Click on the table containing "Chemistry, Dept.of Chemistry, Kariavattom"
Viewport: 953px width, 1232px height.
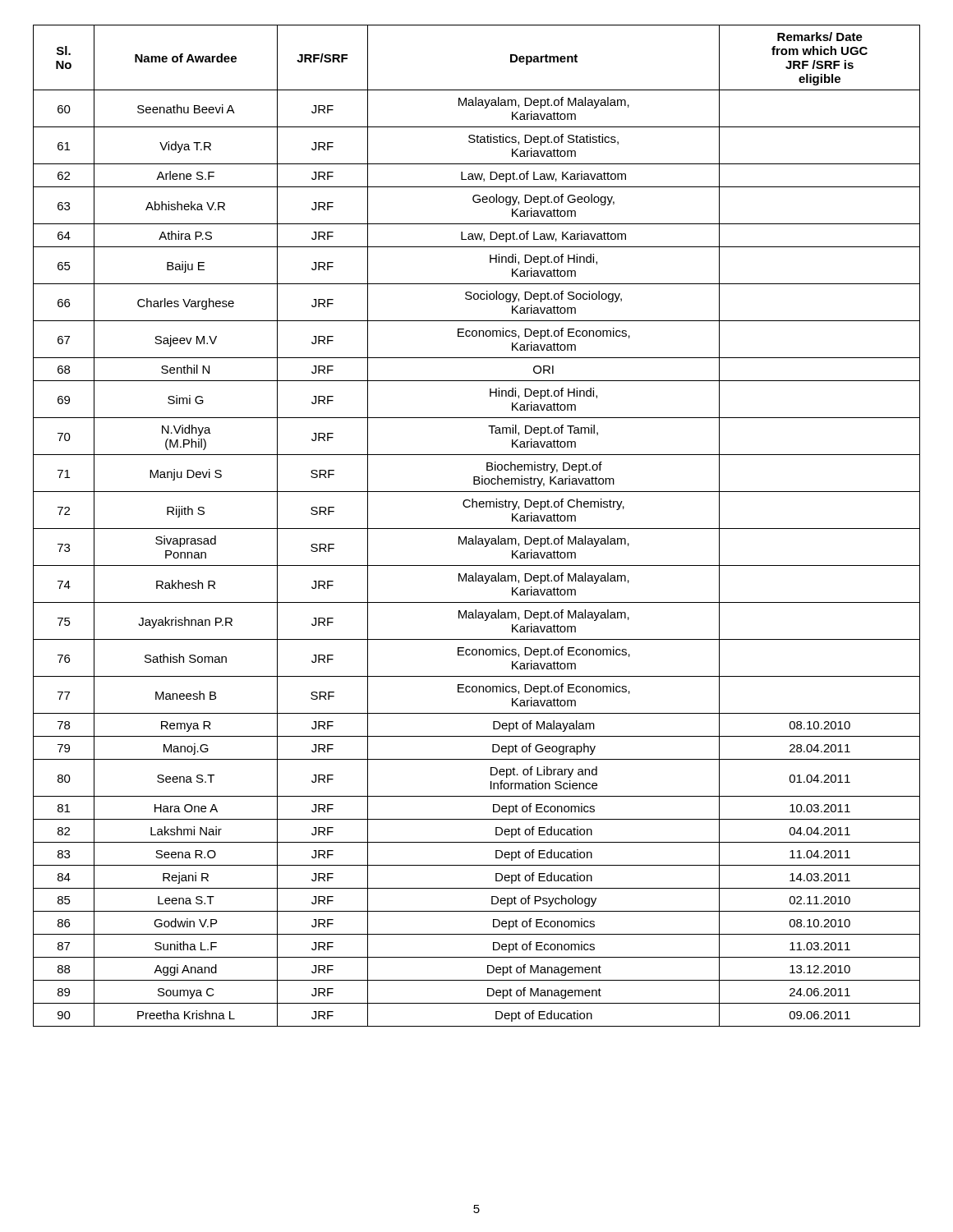tap(476, 526)
